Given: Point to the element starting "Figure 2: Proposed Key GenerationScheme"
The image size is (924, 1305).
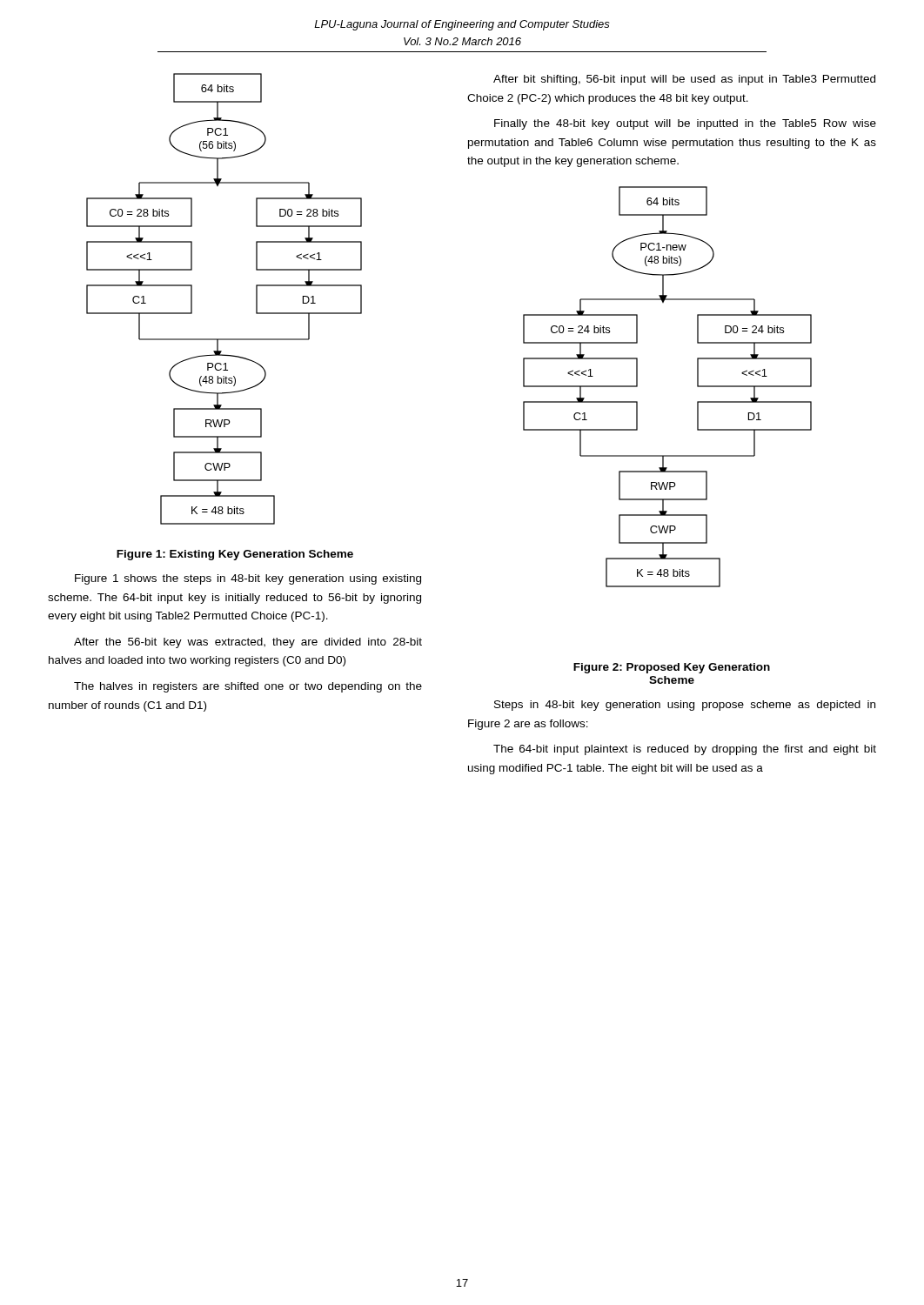Looking at the screenshot, I should point(672,673).
